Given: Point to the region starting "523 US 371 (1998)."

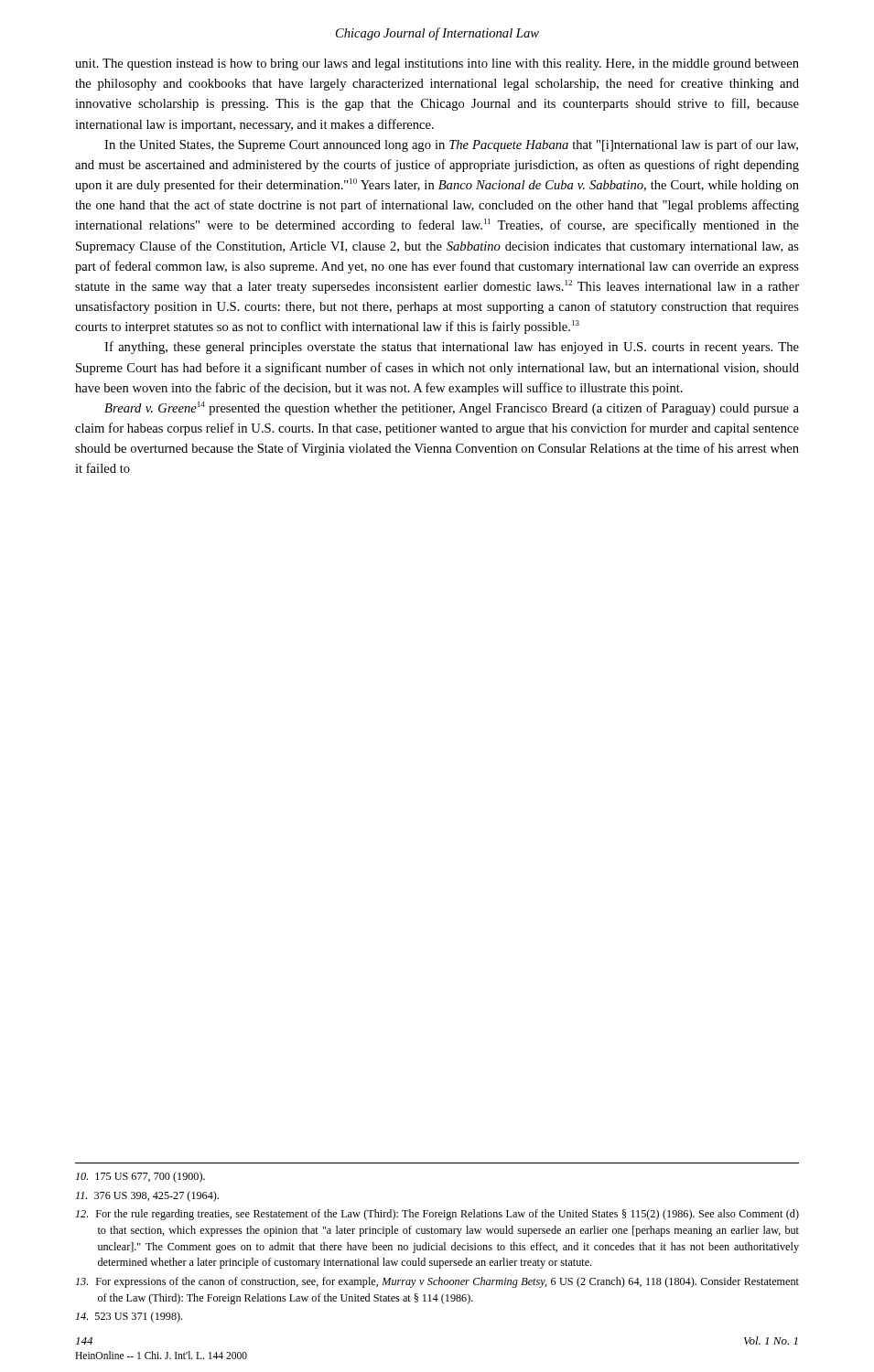Looking at the screenshot, I should [129, 1317].
